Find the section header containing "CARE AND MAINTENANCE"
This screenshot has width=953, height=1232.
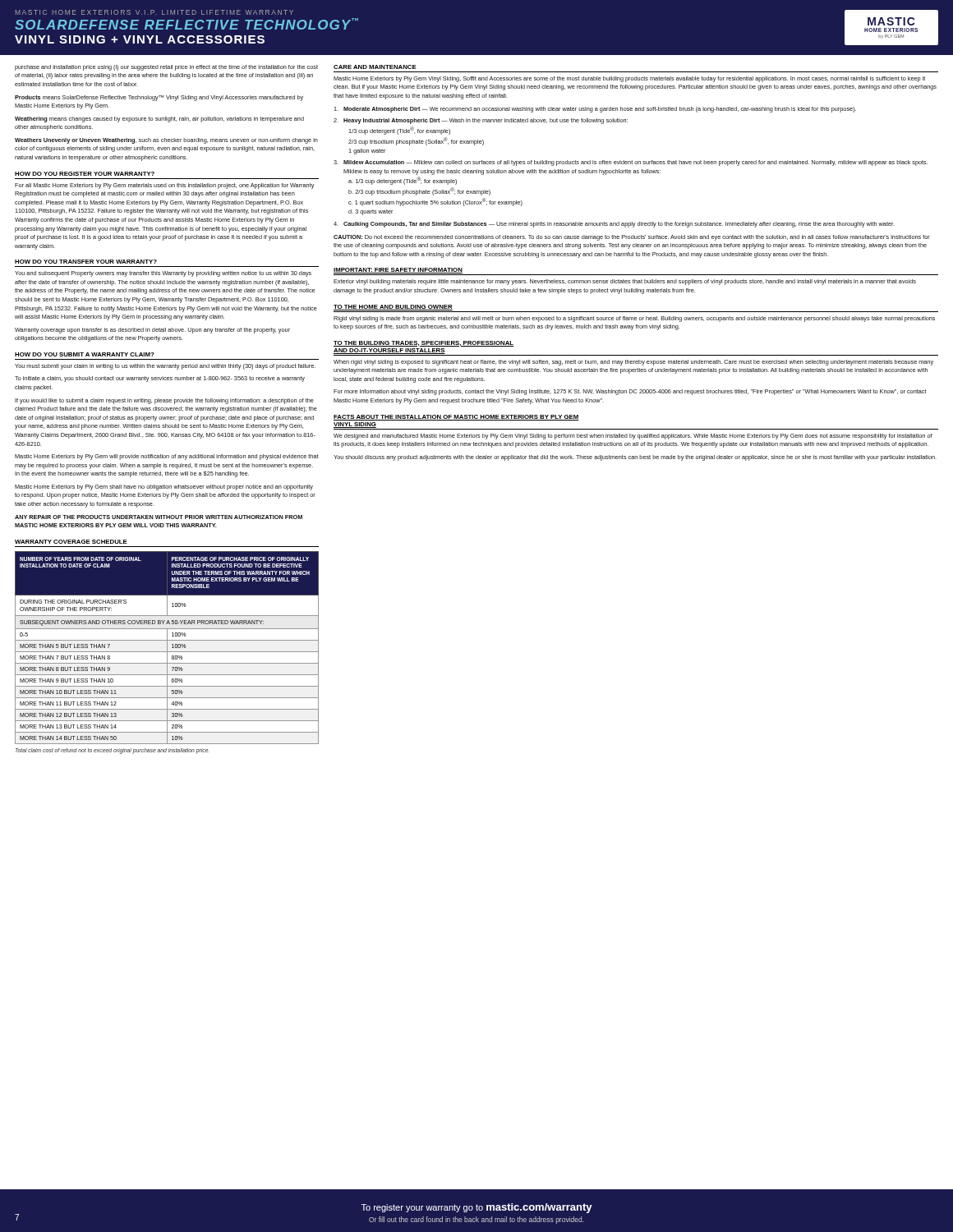pos(375,67)
